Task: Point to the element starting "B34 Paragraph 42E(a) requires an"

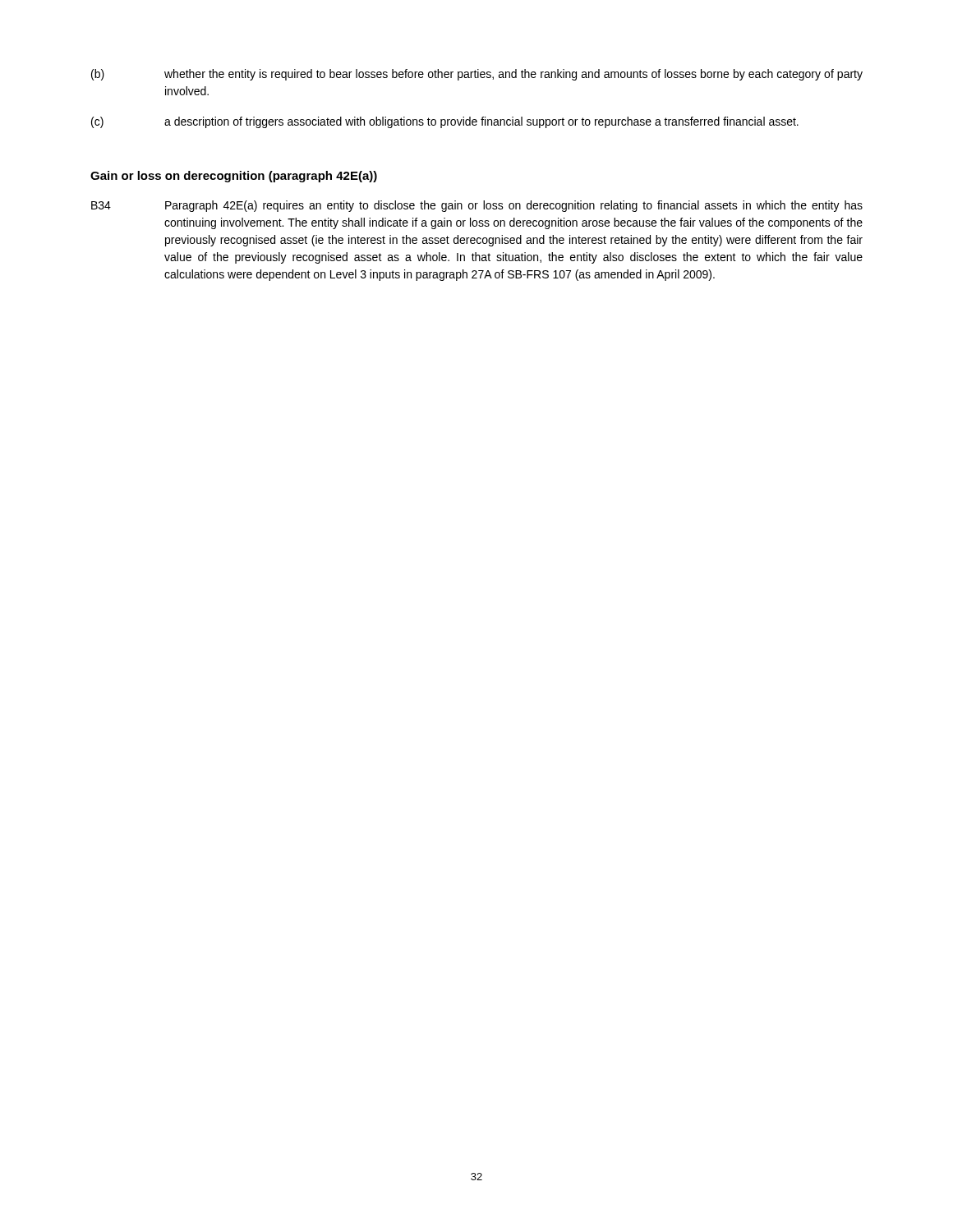Action: [x=476, y=240]
